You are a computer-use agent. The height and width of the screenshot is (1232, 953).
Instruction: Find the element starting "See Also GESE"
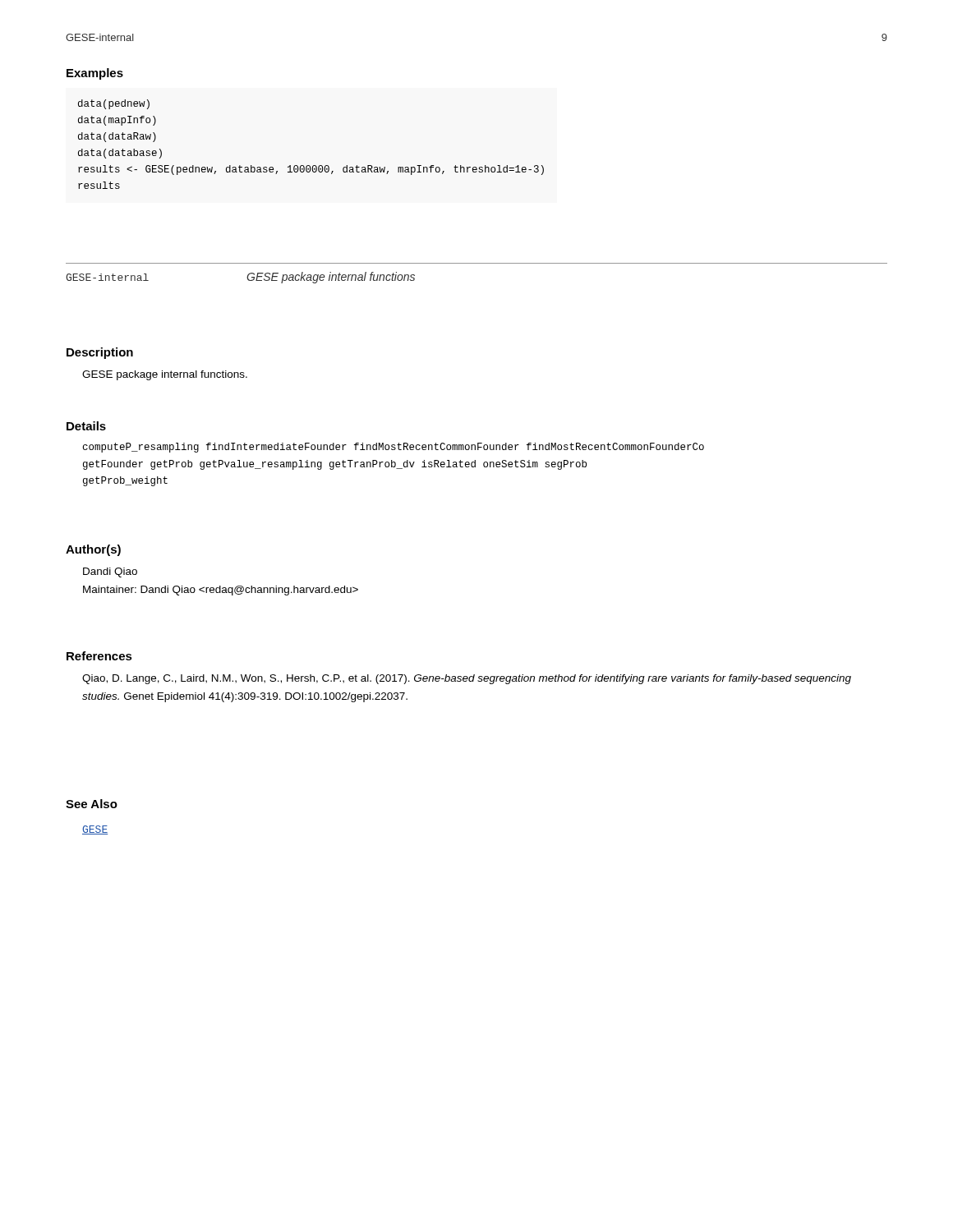click(x=92, y=804)
